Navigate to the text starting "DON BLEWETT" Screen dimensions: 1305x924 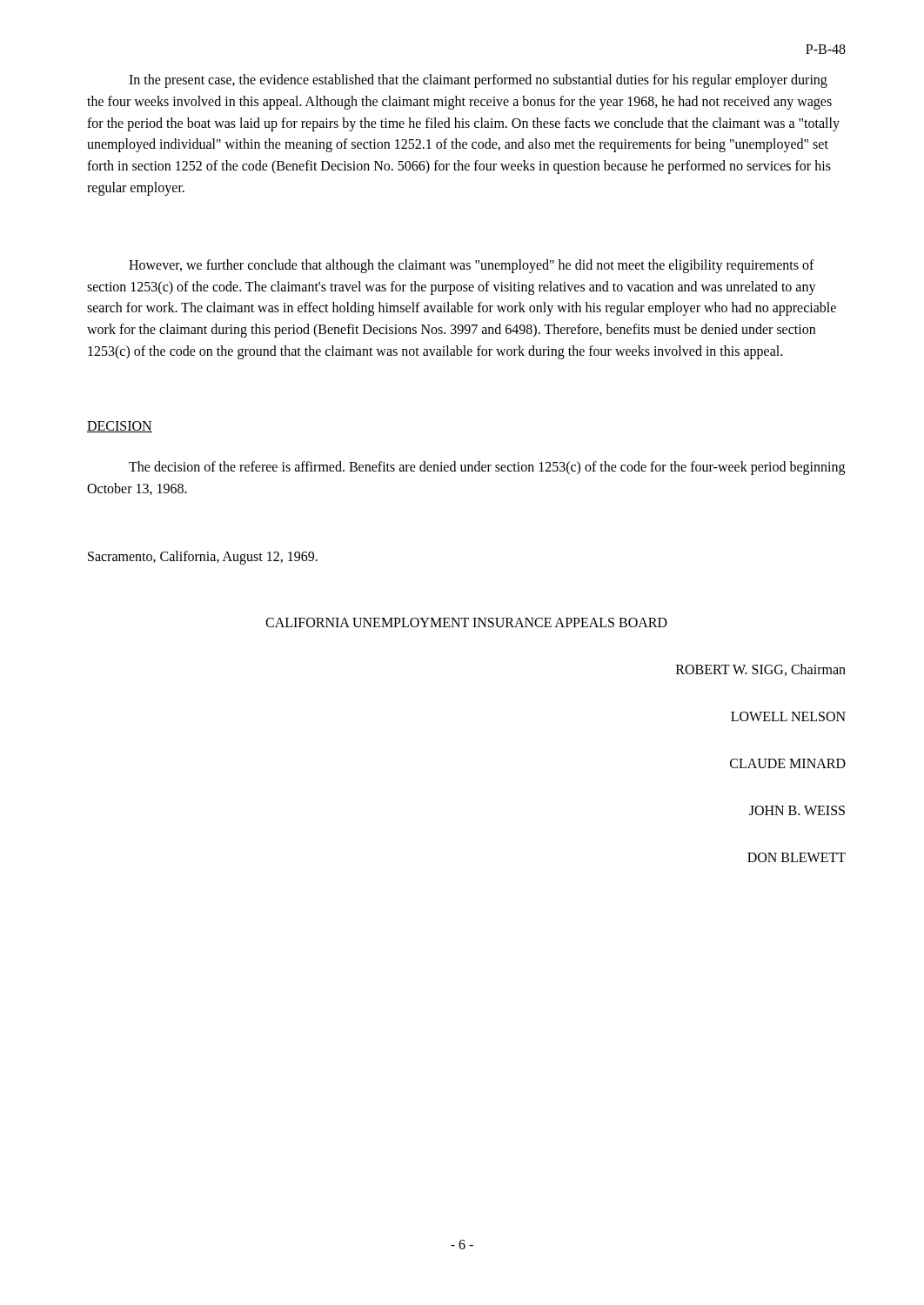pos(796,858)
